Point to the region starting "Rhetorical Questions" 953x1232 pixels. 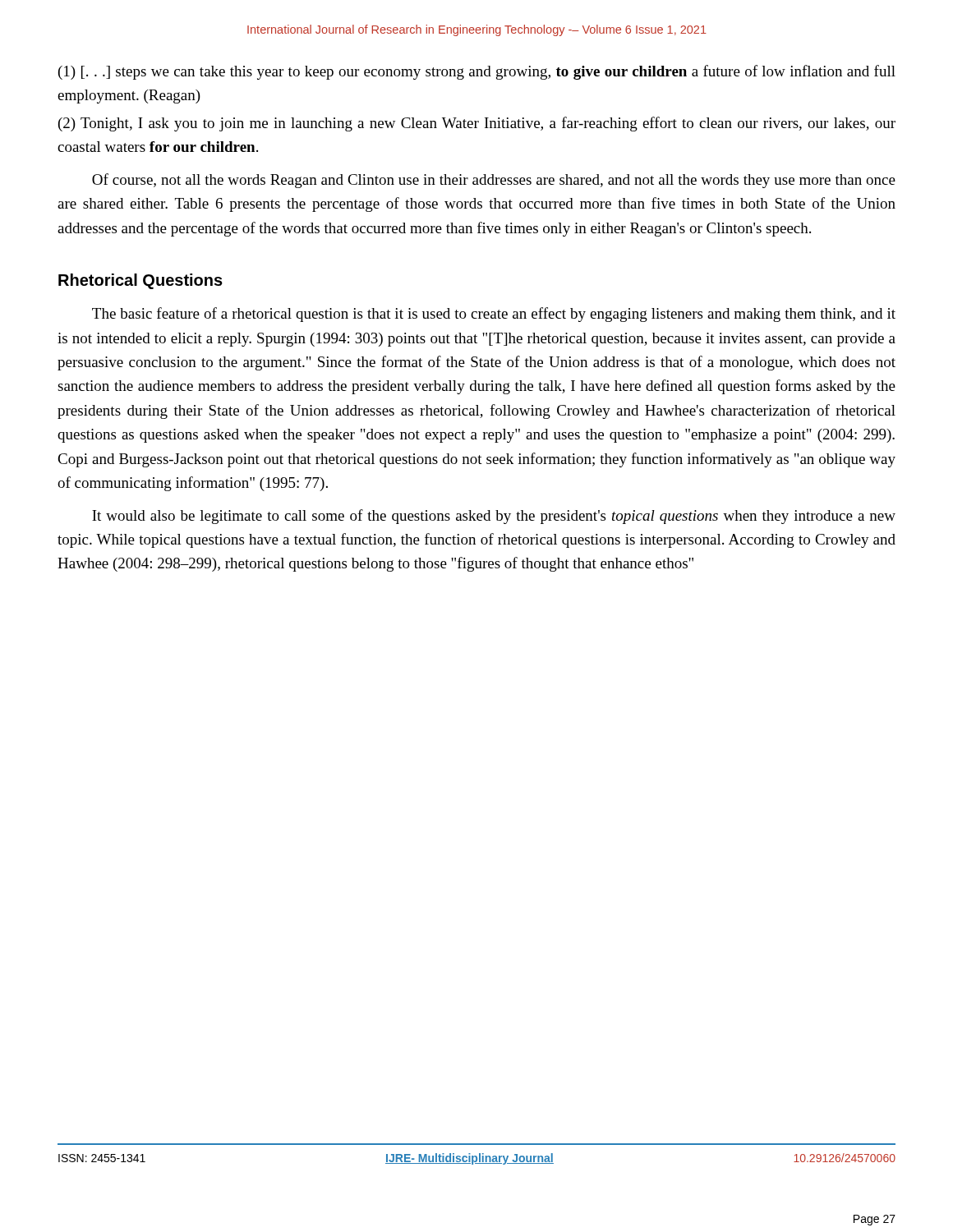pyautogui.click(x=140, y=280)
